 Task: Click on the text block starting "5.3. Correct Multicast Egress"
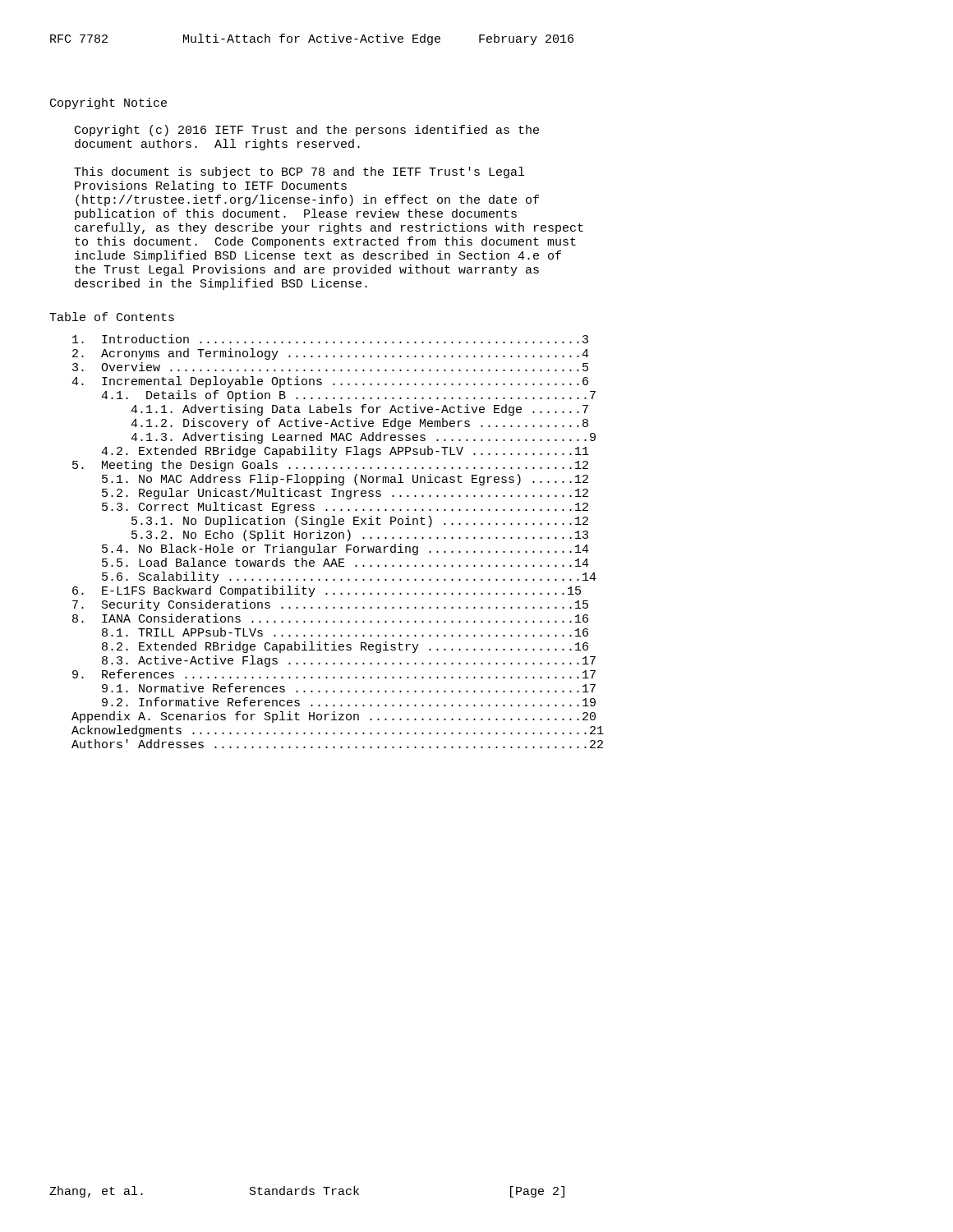pos(476,508)
